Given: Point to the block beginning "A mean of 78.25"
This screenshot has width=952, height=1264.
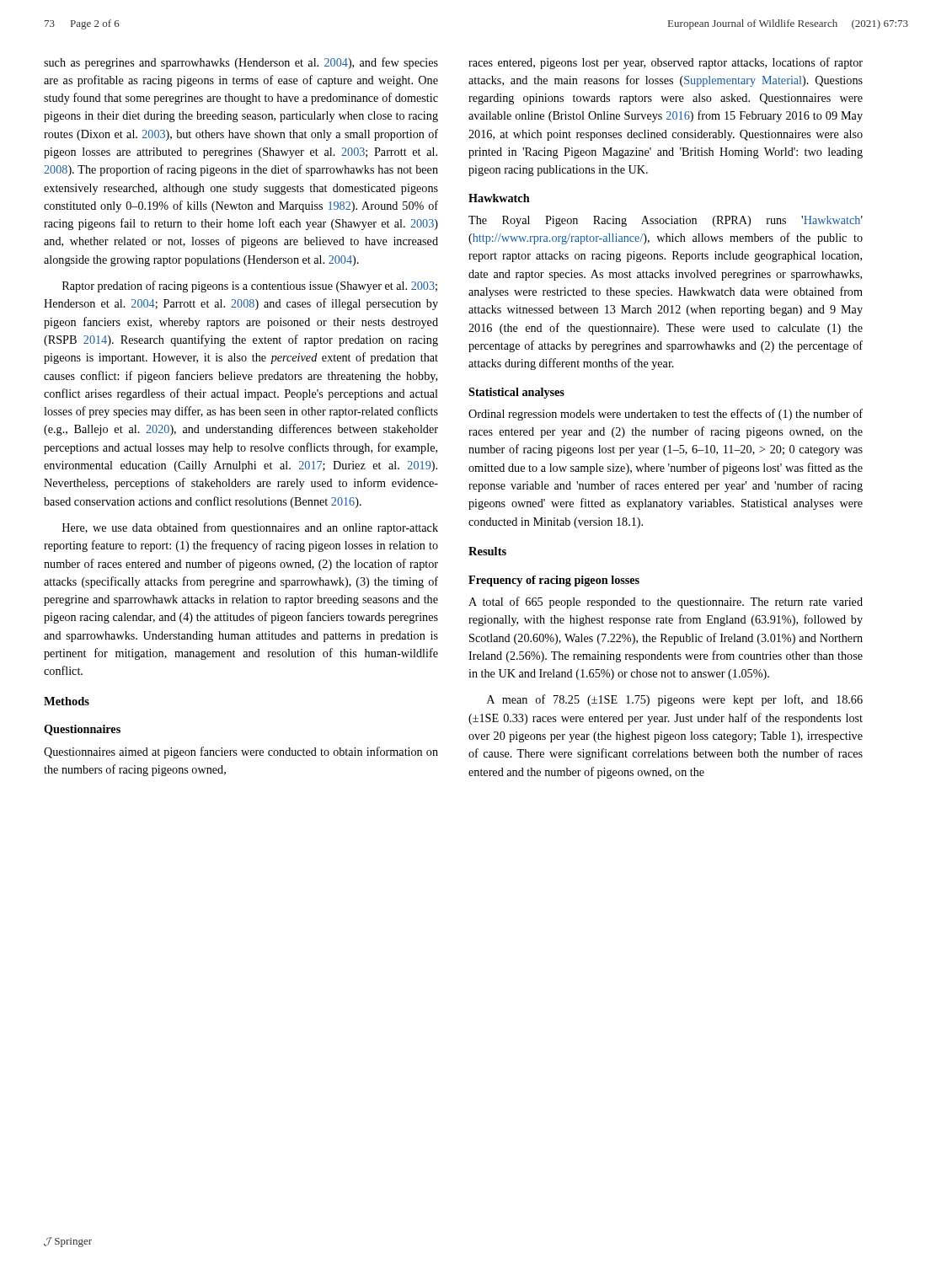Looking at the screenshot, I should (666, 736).
